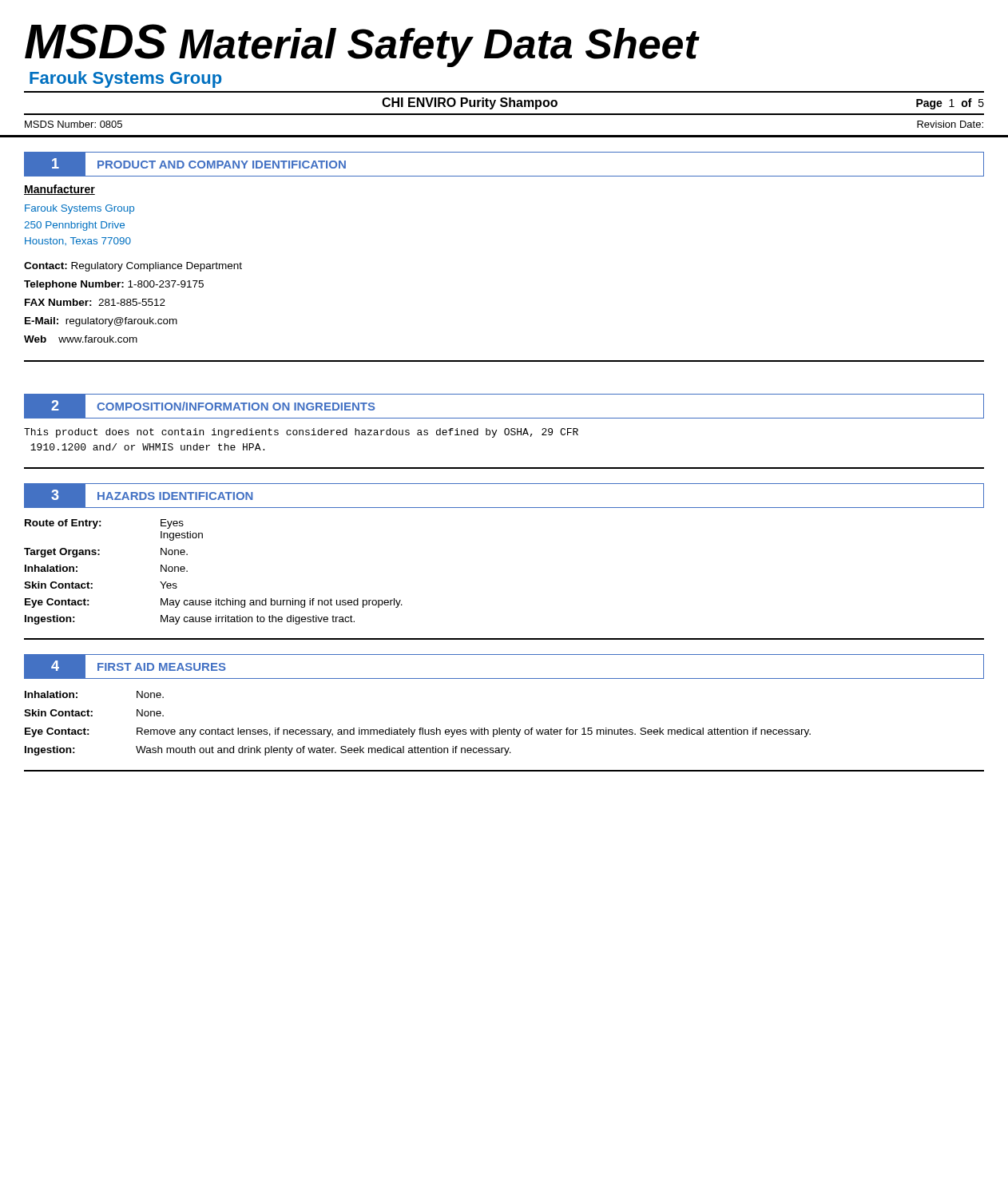Locate the block starting "PRODUCT AND COMPANY IDENTIFICATION"
Screen dimensions: 1198x1008
click(222, 164)
